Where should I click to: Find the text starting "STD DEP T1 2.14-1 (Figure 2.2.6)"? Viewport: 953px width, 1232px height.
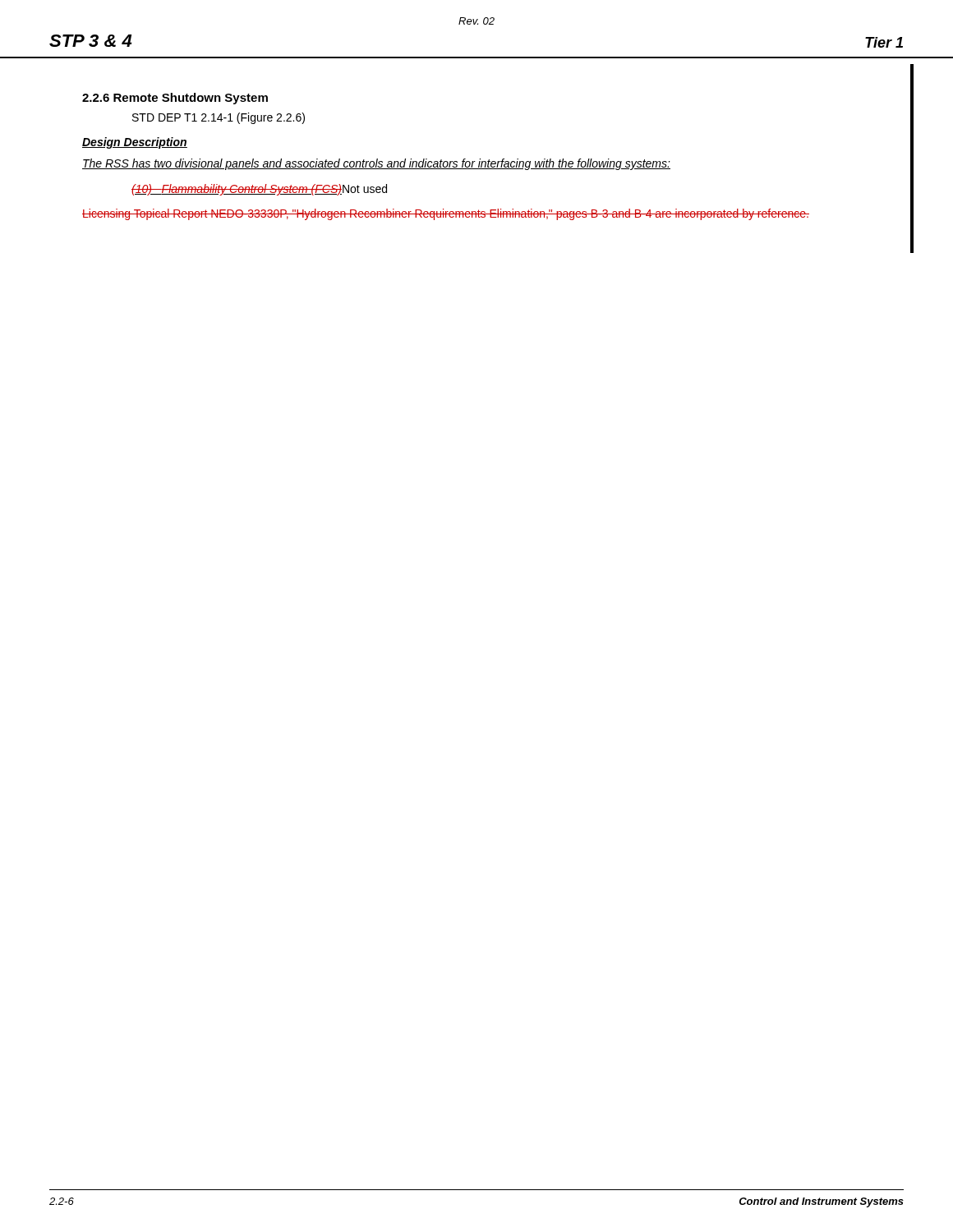coord(218,117)
